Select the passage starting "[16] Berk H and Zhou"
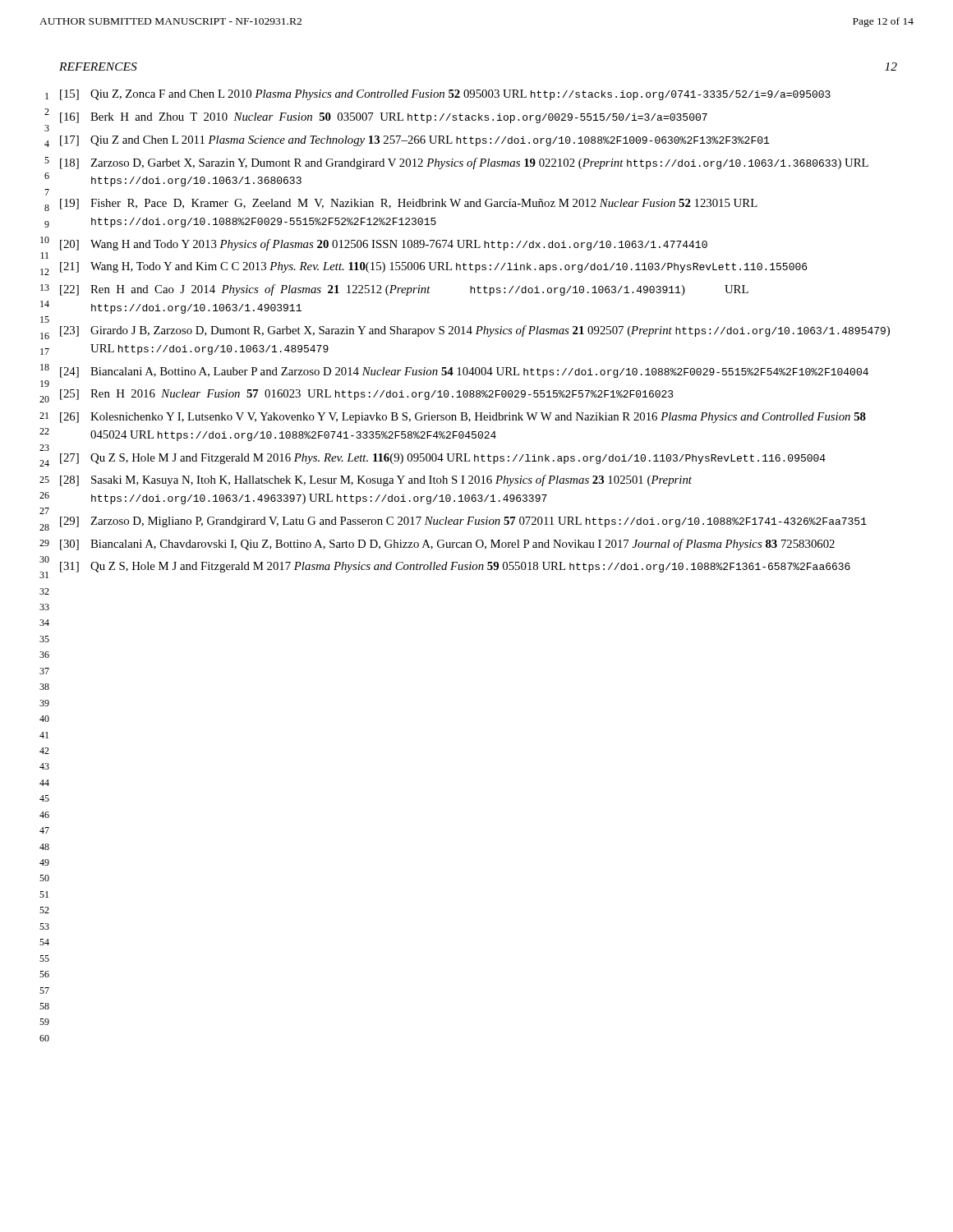 pyautogui.click(x=478, y=117)
